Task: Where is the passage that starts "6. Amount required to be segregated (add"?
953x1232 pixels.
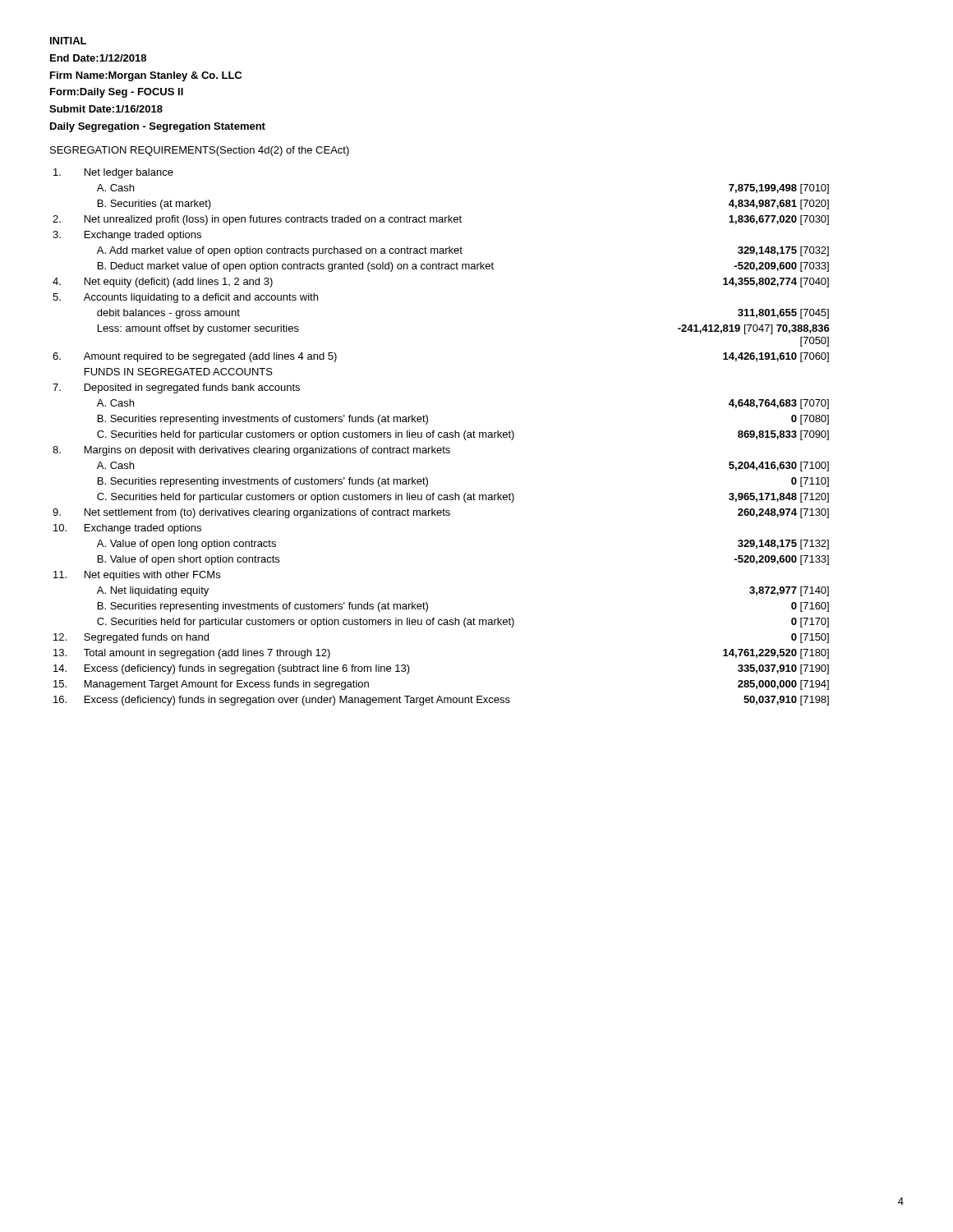Action: click(x=211, y=357)
